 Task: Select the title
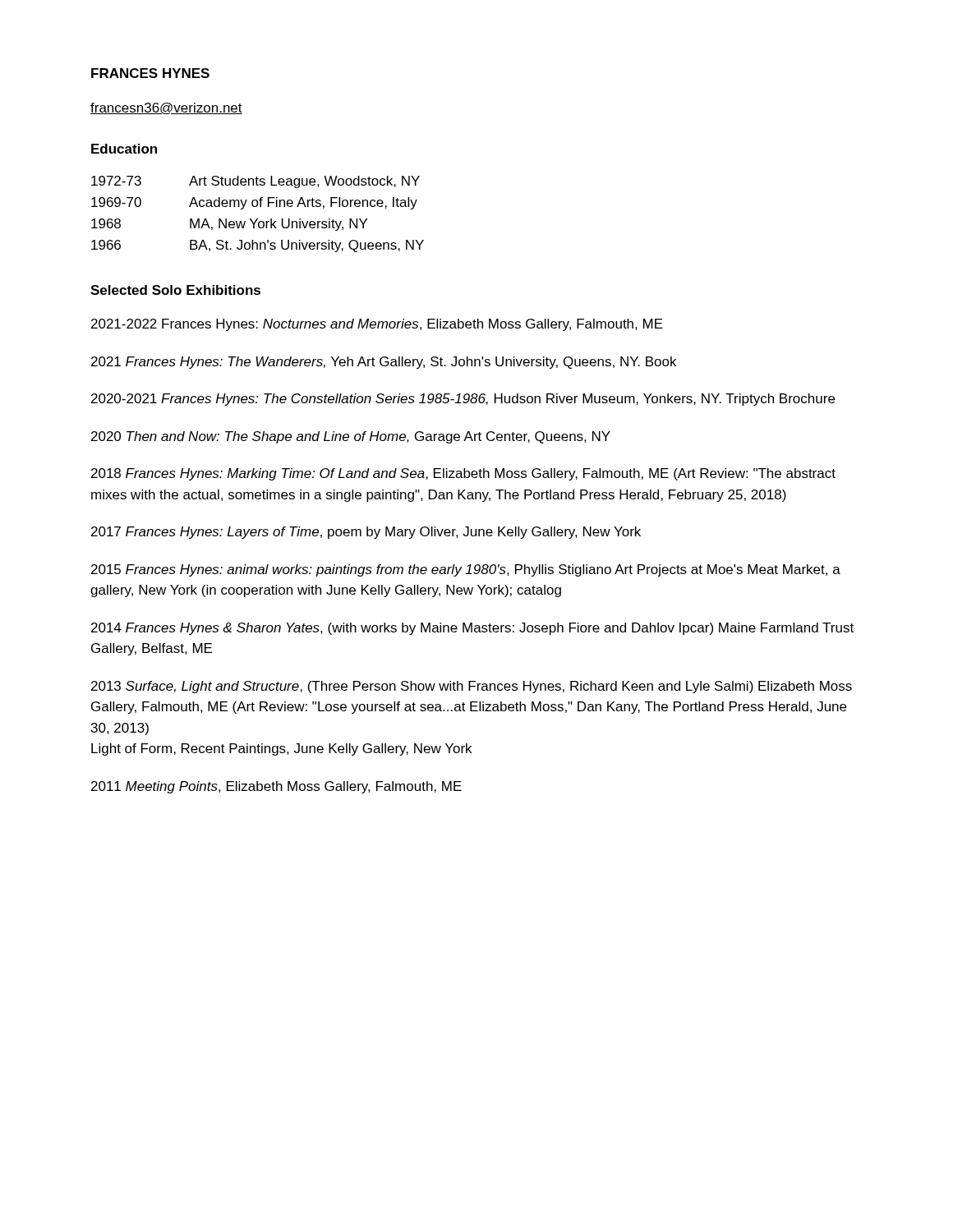click(150, 73)
